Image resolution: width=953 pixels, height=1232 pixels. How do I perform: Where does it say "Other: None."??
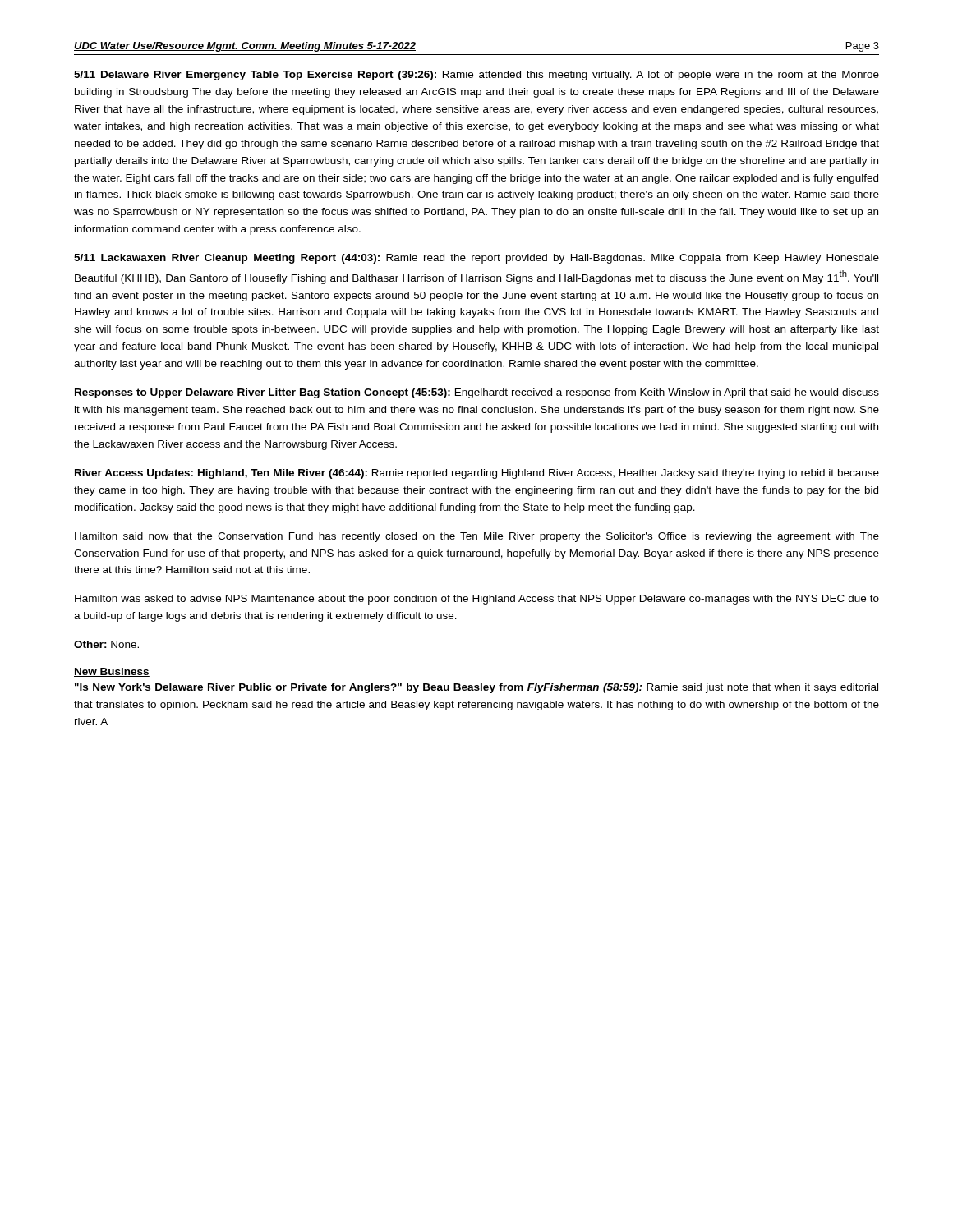tap(107, 645)
